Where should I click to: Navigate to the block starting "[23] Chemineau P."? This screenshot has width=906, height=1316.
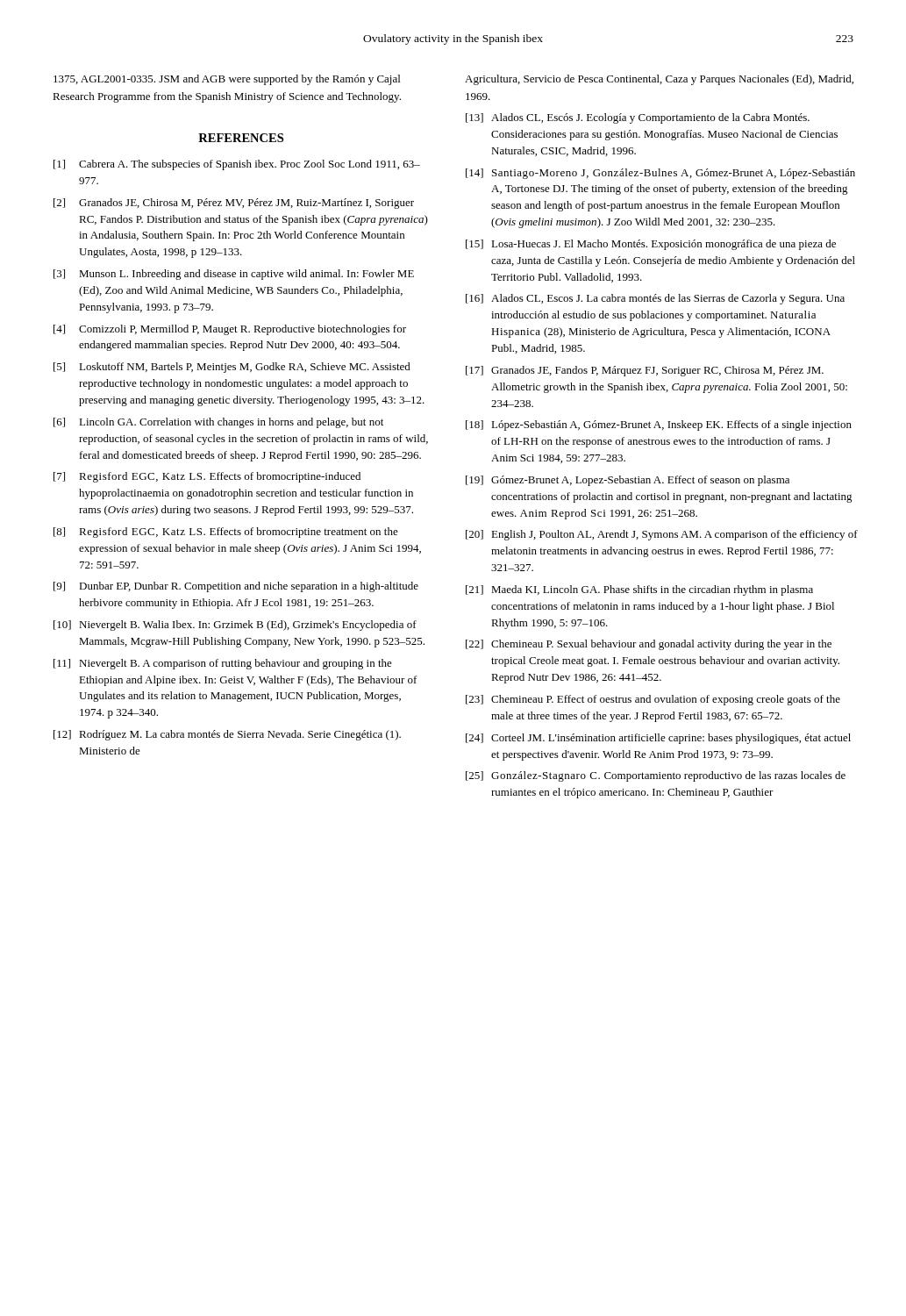point(661,708)
